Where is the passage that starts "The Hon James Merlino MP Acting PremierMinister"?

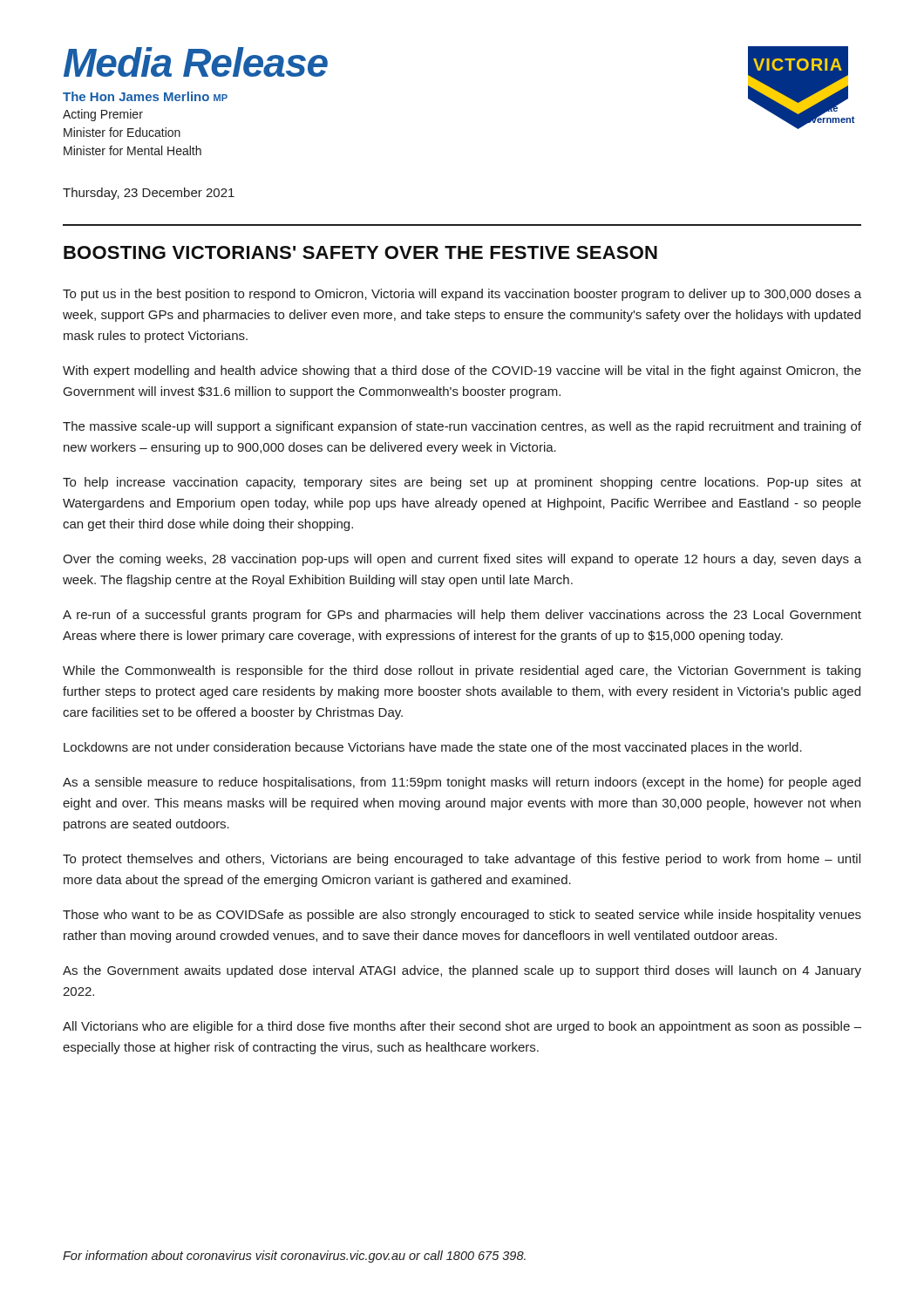coord(145,96)
